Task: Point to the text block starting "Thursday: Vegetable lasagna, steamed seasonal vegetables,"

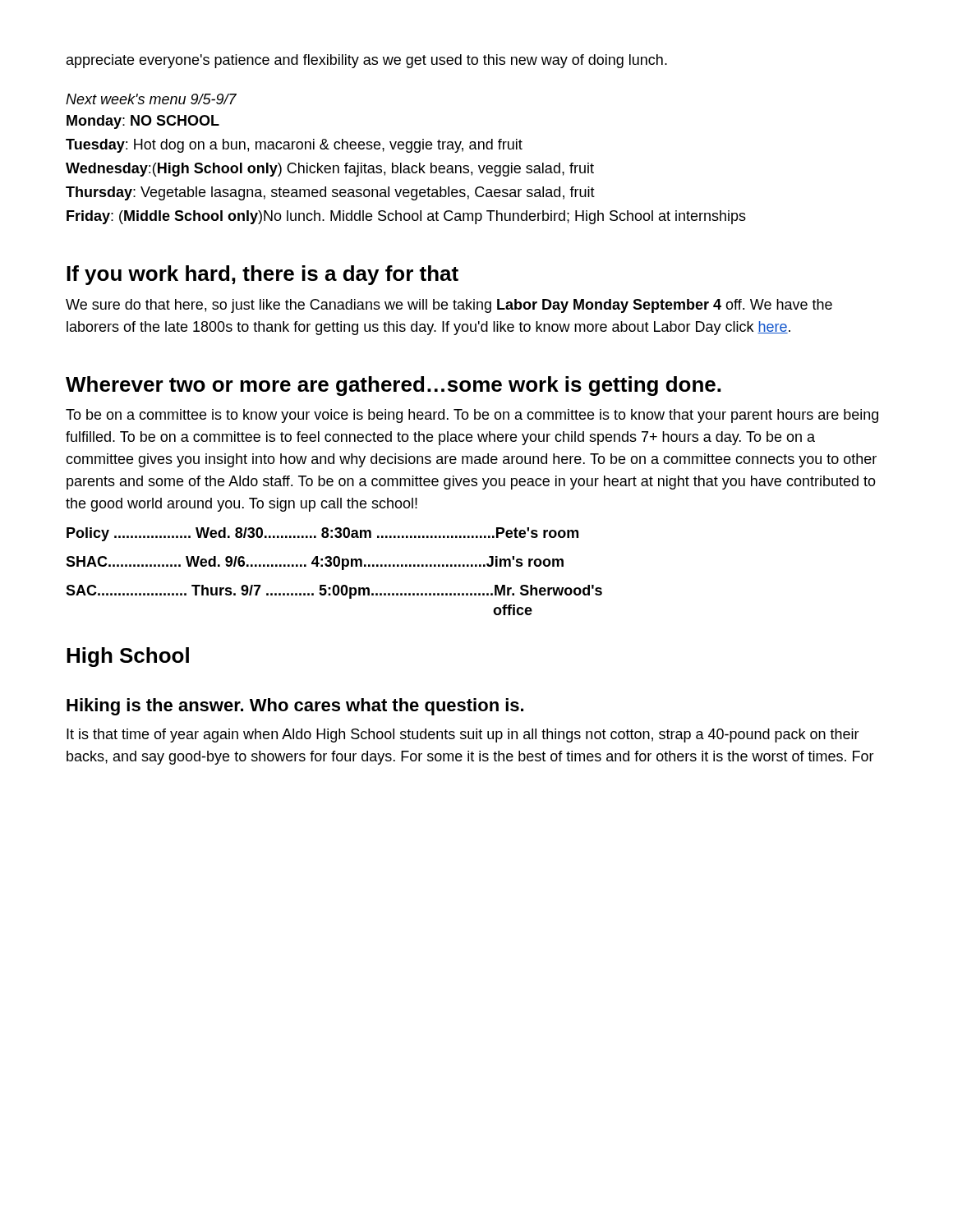Action: 330,192
